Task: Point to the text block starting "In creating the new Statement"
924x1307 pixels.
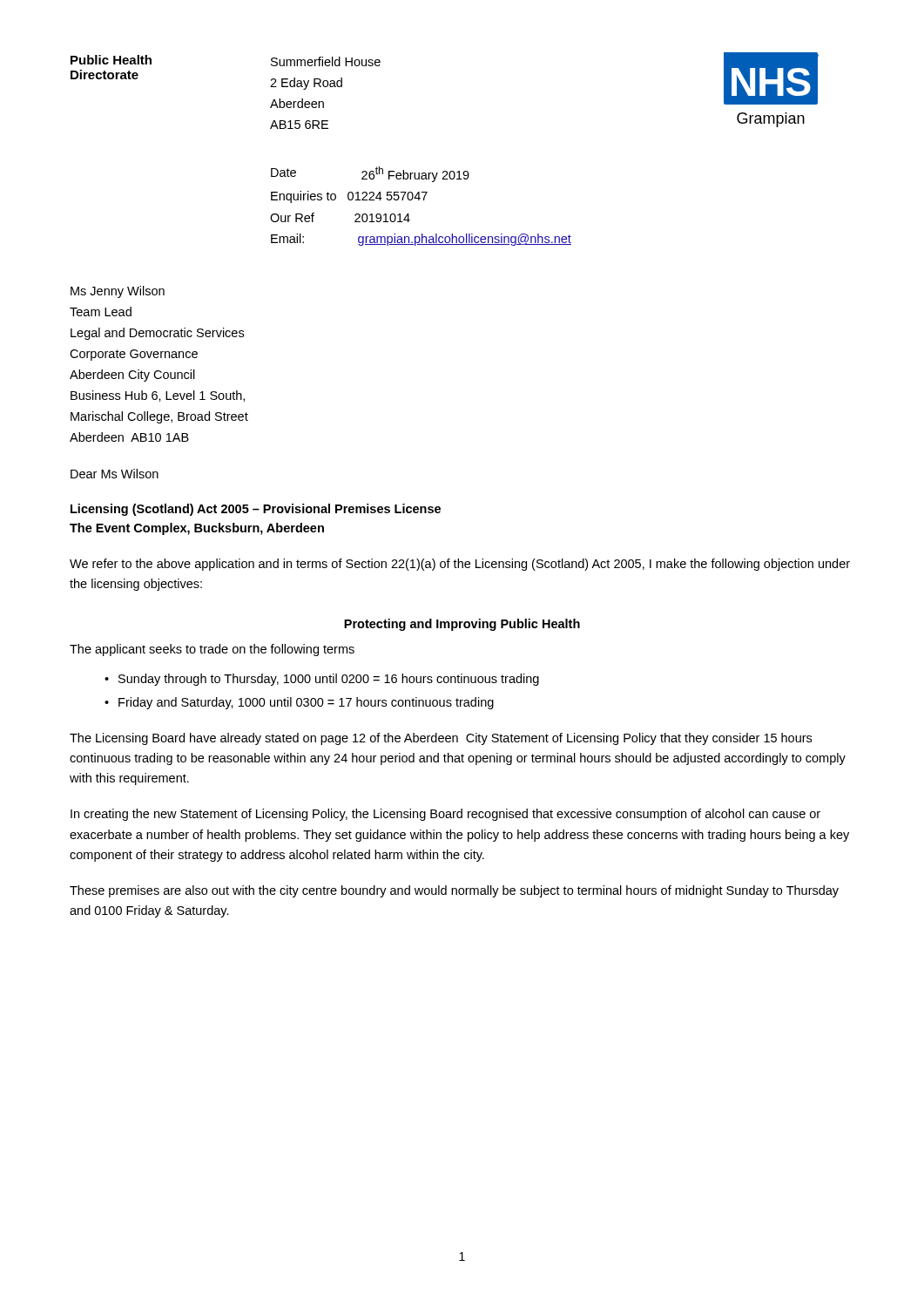Action: (x=460, y=834)
